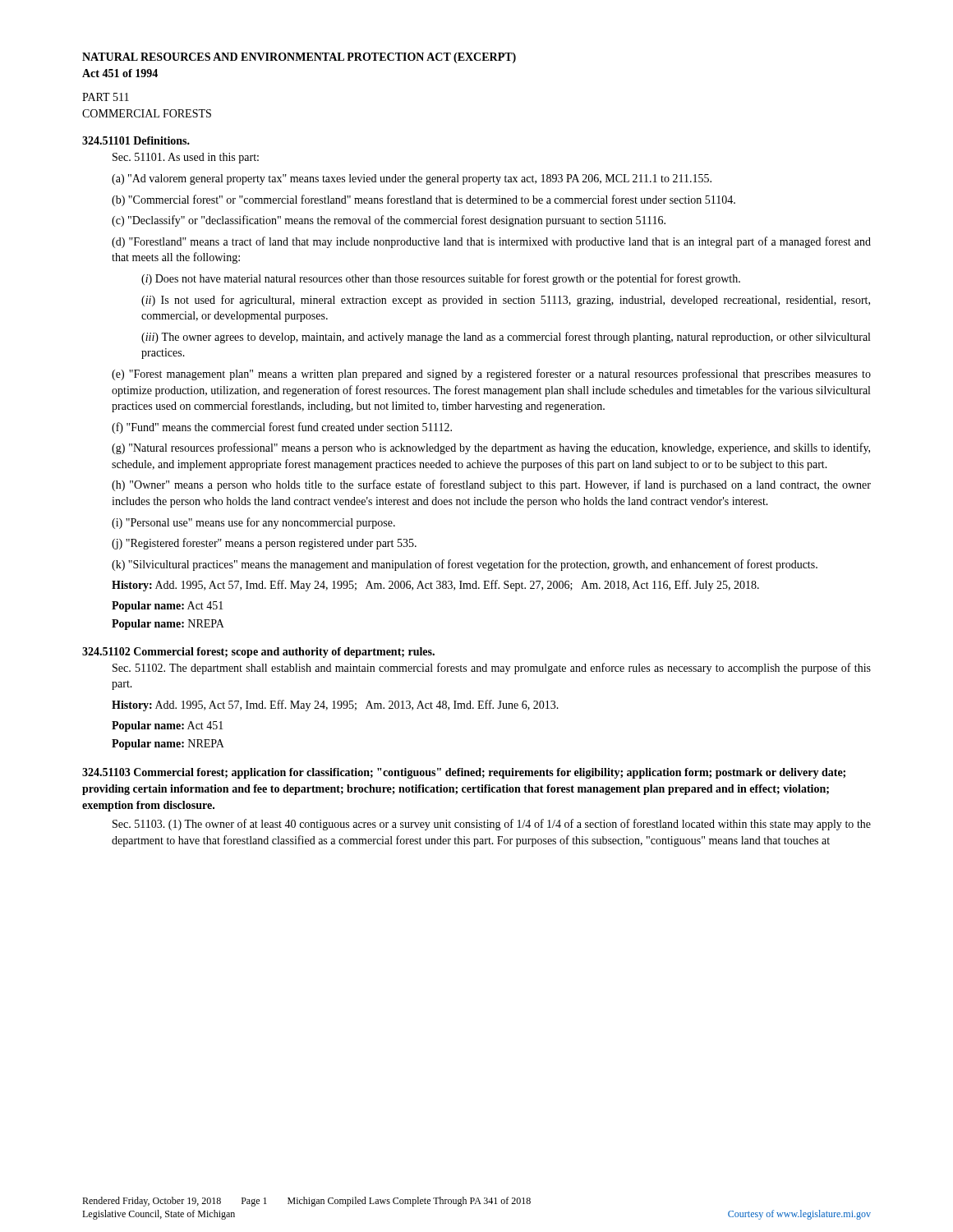Viewport: 953px width, 1232px height.
Task: Navigate to the block starting "324.51101 Definitions."
Action: coord(136,141)
